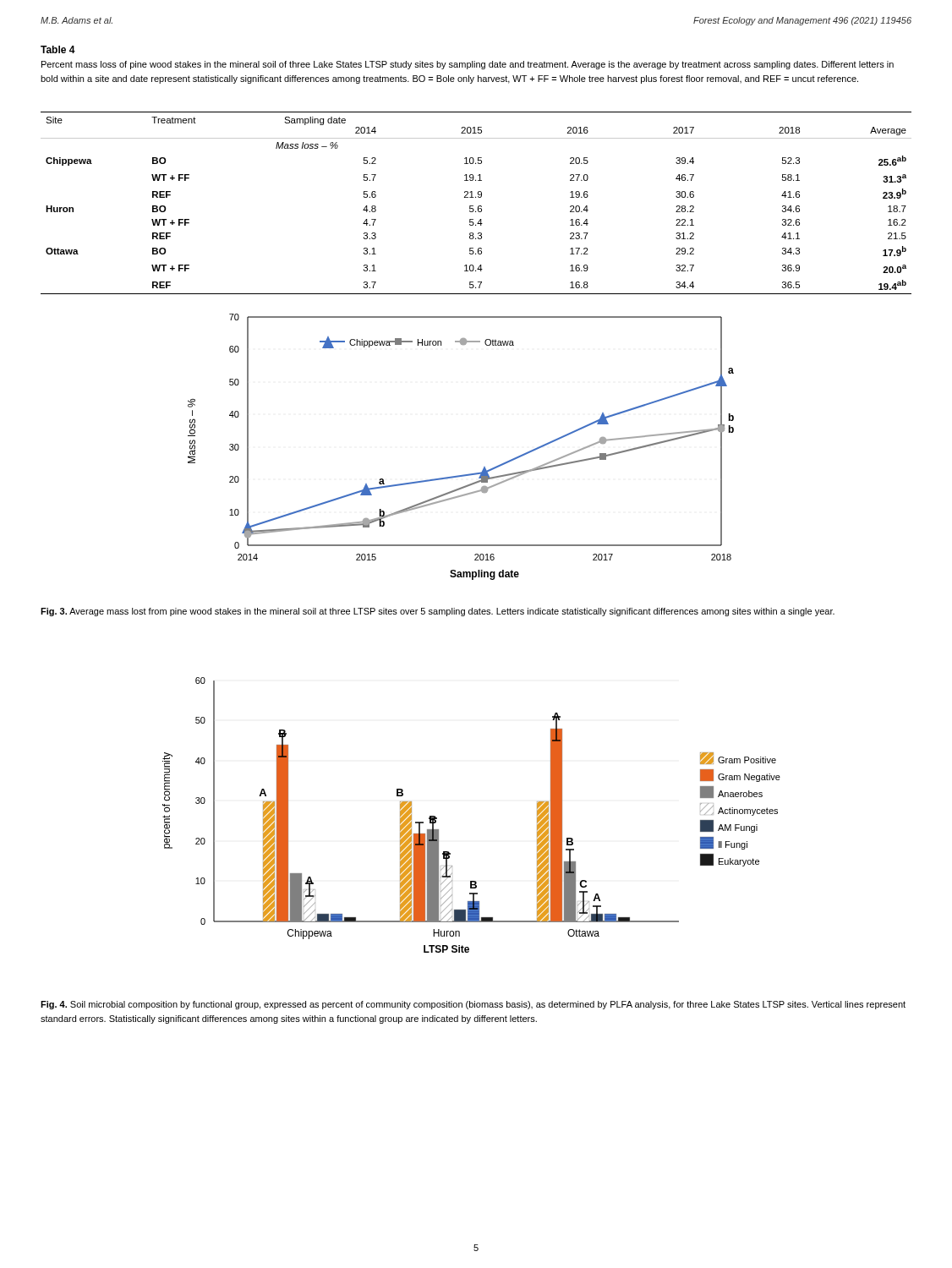Where does it say "Table 4"?
Image resolution: width=952 pixels, height=1268 pixels.
click(58, 50)
